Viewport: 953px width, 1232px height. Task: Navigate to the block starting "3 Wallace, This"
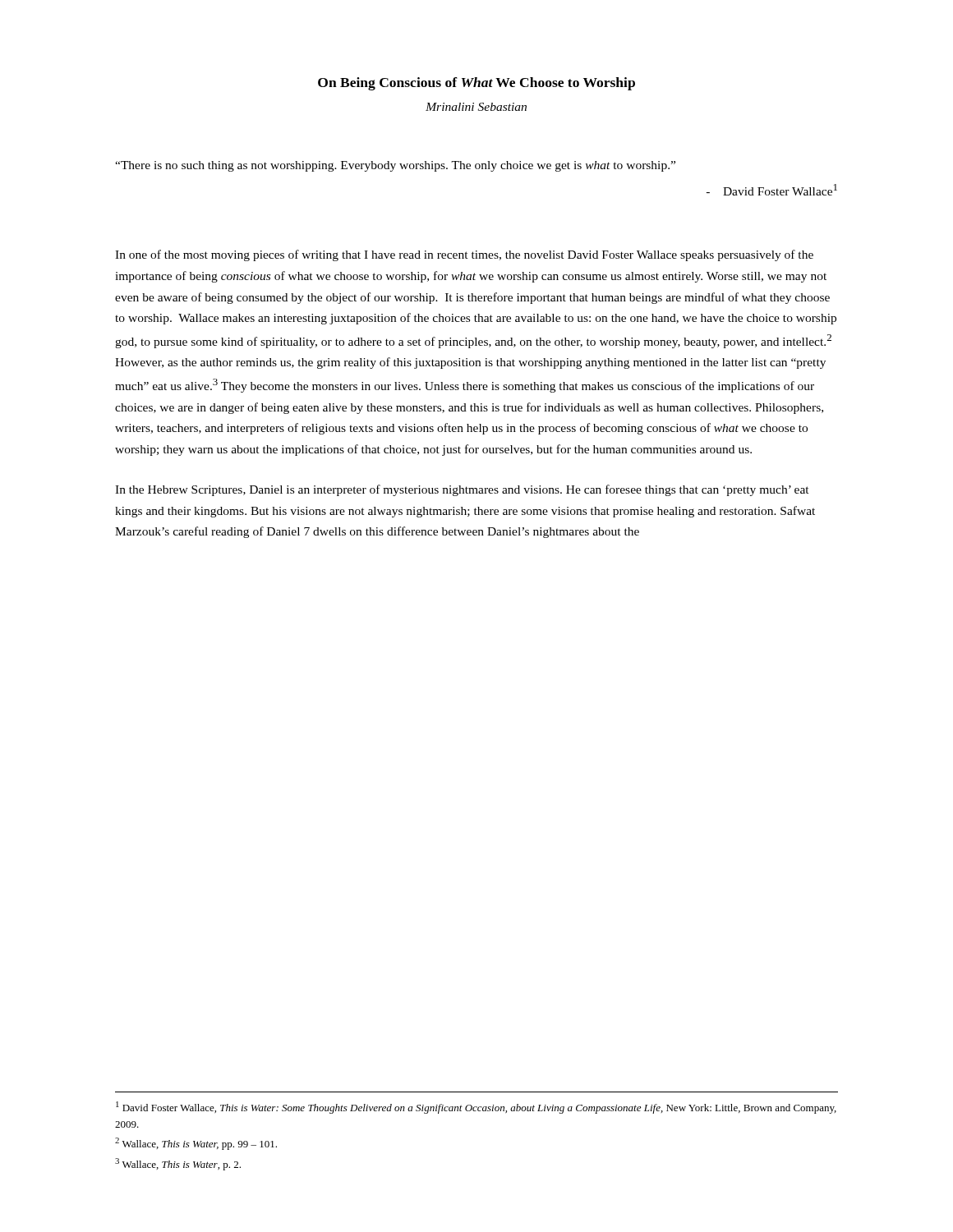click(178, 1163)
